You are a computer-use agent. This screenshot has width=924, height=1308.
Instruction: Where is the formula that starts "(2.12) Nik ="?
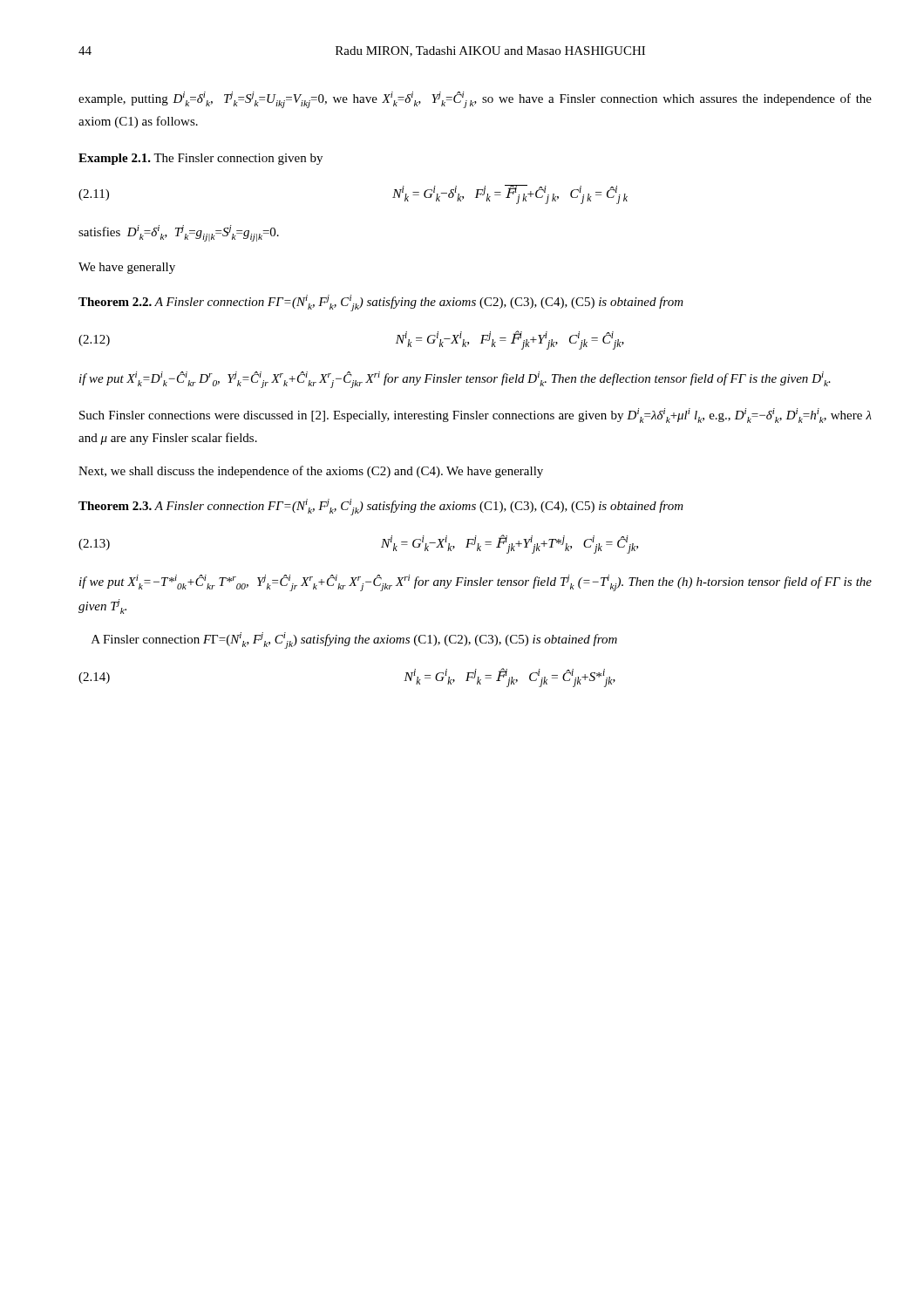[475, 340]
